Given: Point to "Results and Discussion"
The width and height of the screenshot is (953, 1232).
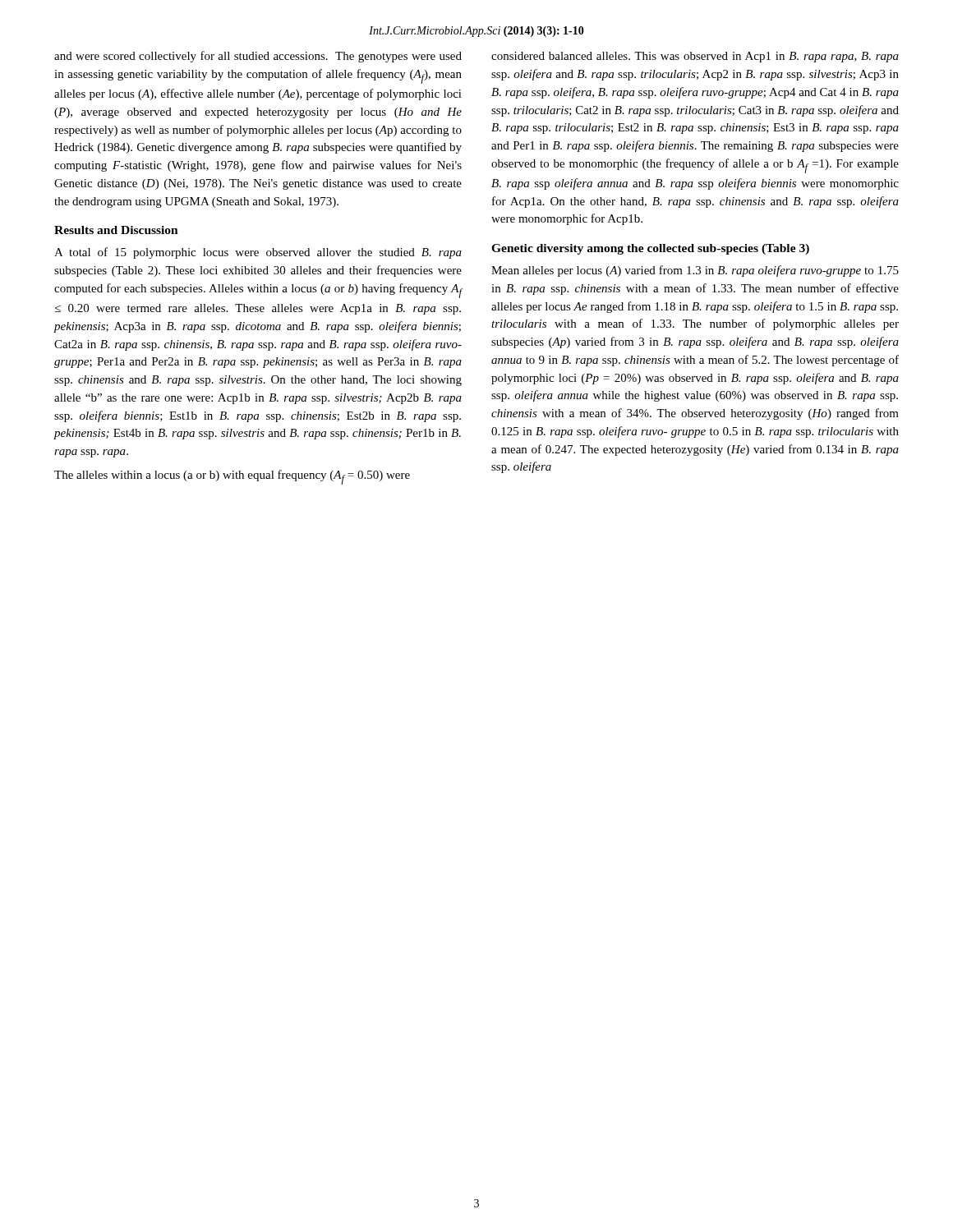Looking at the screenshot, I should 116,229.
